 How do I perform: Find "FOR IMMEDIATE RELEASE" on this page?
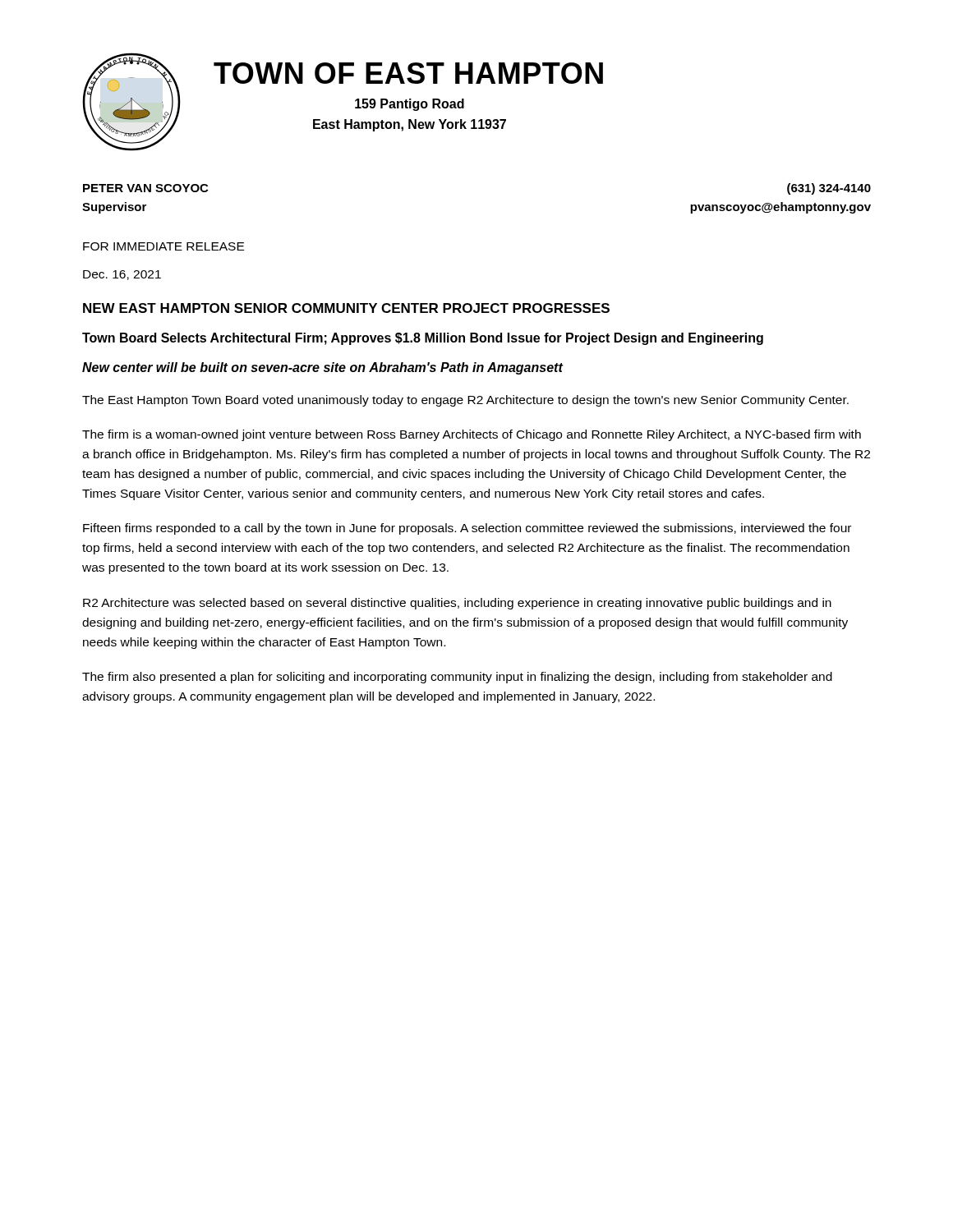tap(163, 246)
